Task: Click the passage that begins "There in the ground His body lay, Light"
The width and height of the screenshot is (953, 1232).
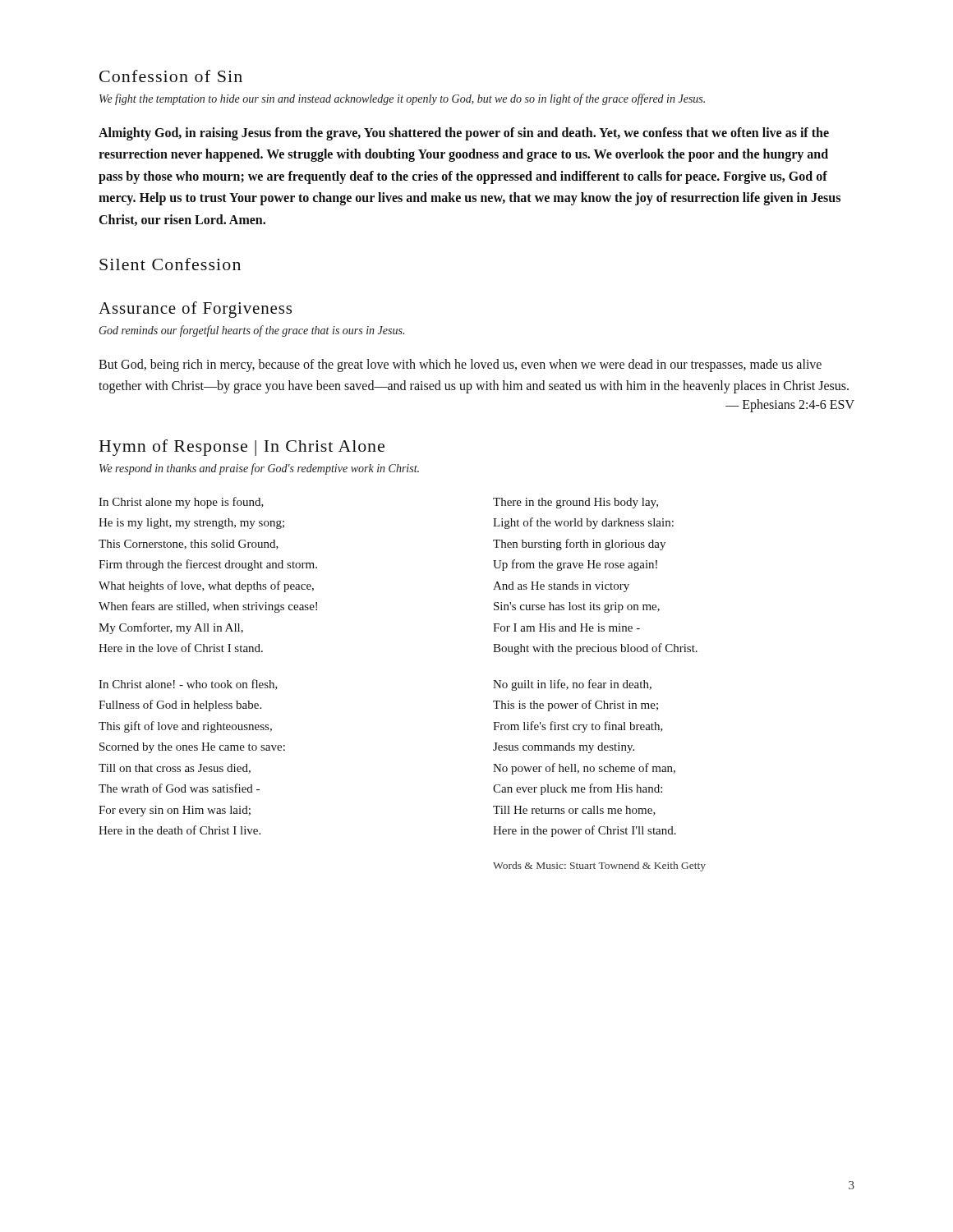Action: (x=575, y=503)
